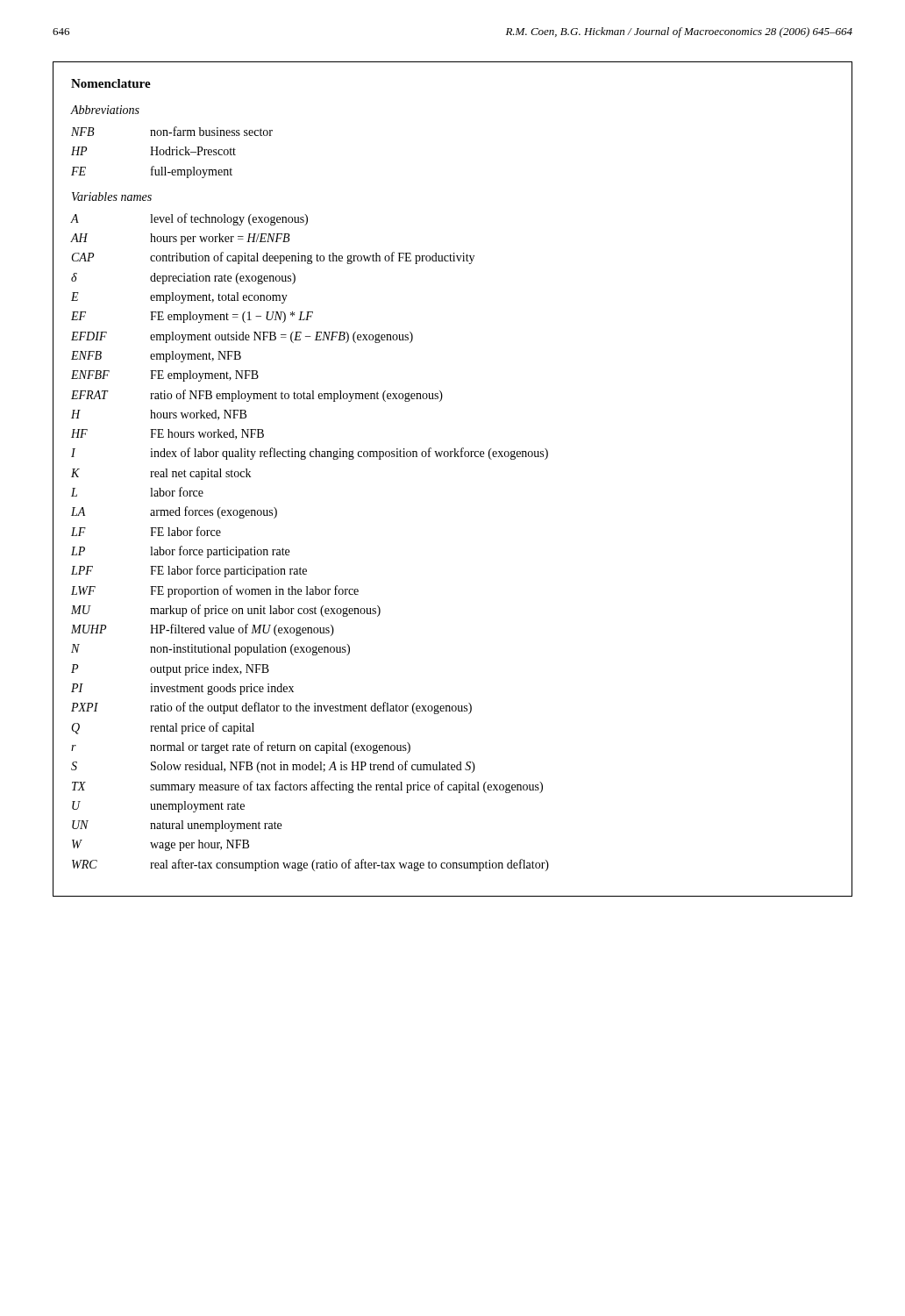Viewport: 905px width, 1316px height.
Task: Click the passage that begins "Q rental price of"
Action: 163,728
